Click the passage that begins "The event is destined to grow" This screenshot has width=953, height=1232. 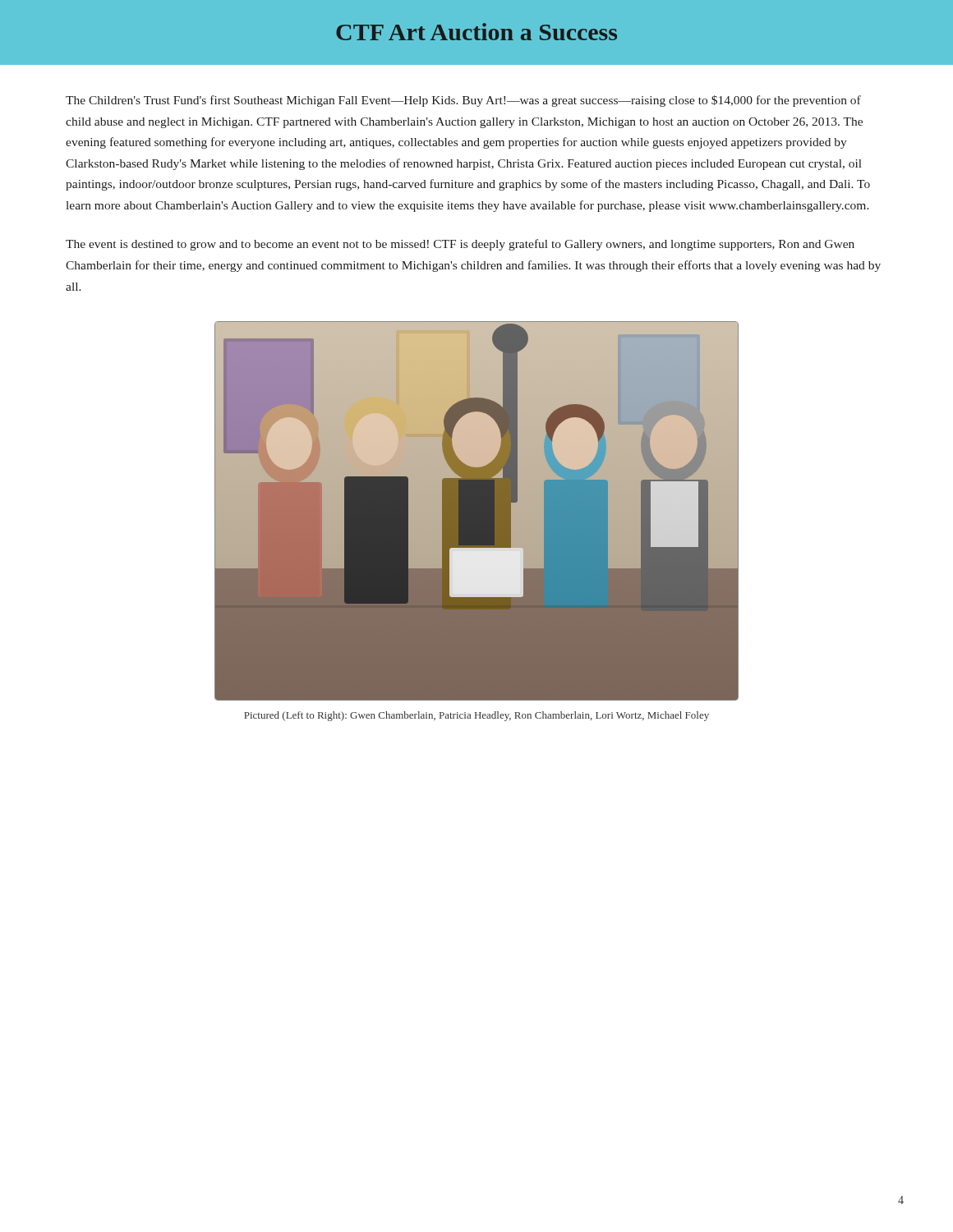pos(473,265)
